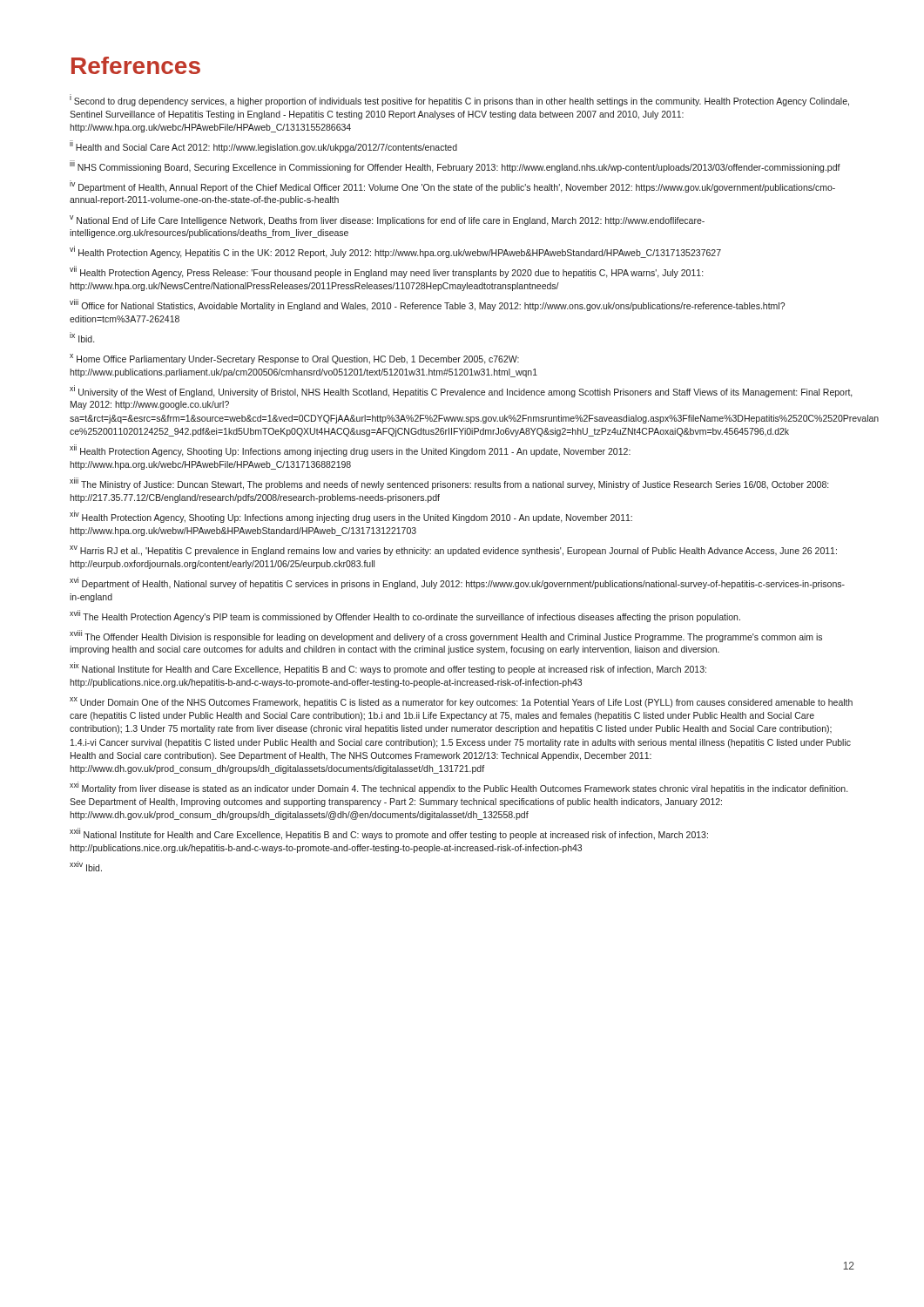The height and width of the screenshot is (1307, 924).
Task: Click the passage that begins "iii NHS Commissioning Board, Securing"
Action: (455, 166)
